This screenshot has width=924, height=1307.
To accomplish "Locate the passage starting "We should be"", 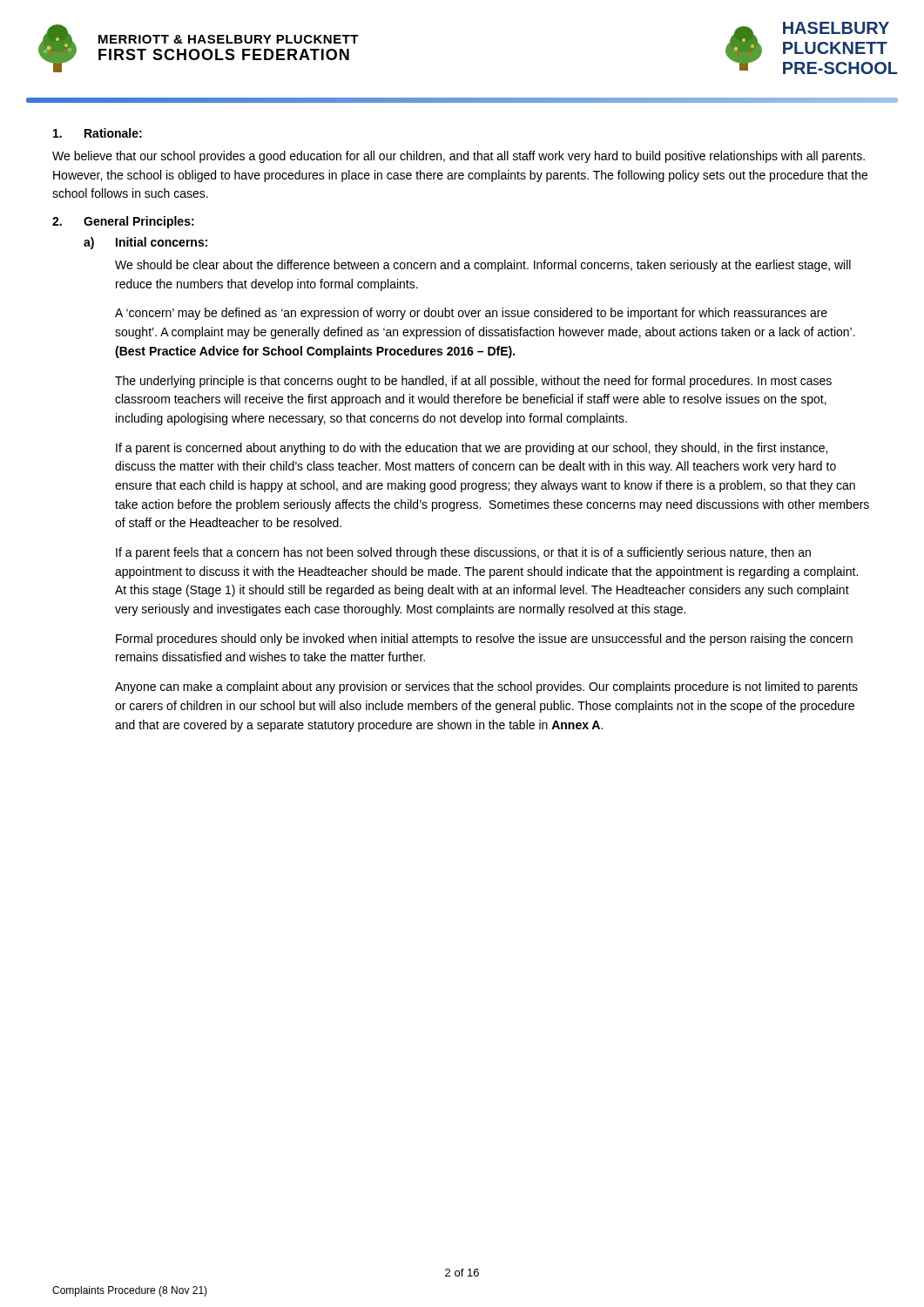I will [x=483, y=274].
